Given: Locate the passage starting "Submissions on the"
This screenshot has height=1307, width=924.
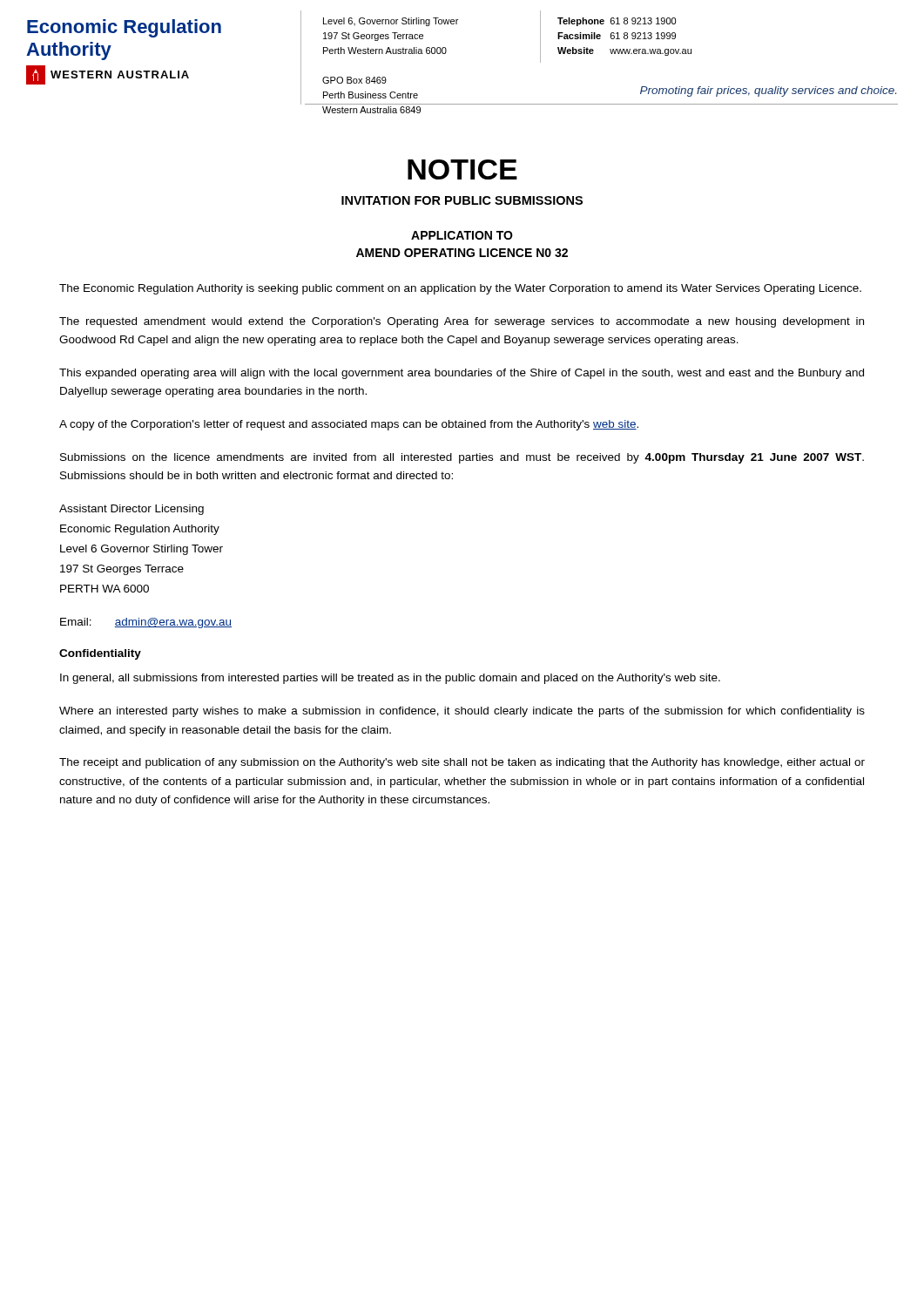Looking at the screenshot, I should 462,466.
